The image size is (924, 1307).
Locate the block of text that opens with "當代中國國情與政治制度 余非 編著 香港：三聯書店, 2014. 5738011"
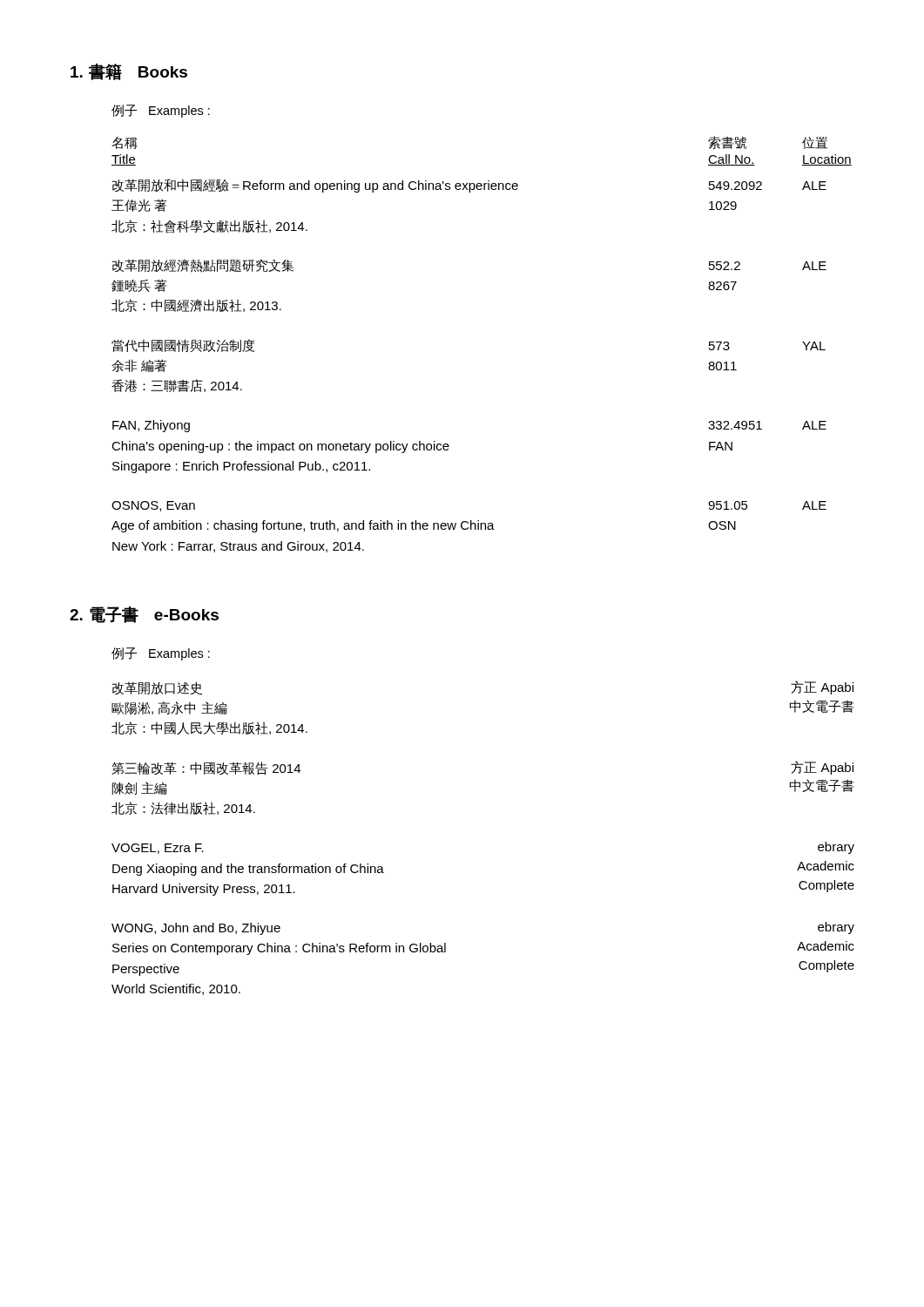click(x=196, y=345)
